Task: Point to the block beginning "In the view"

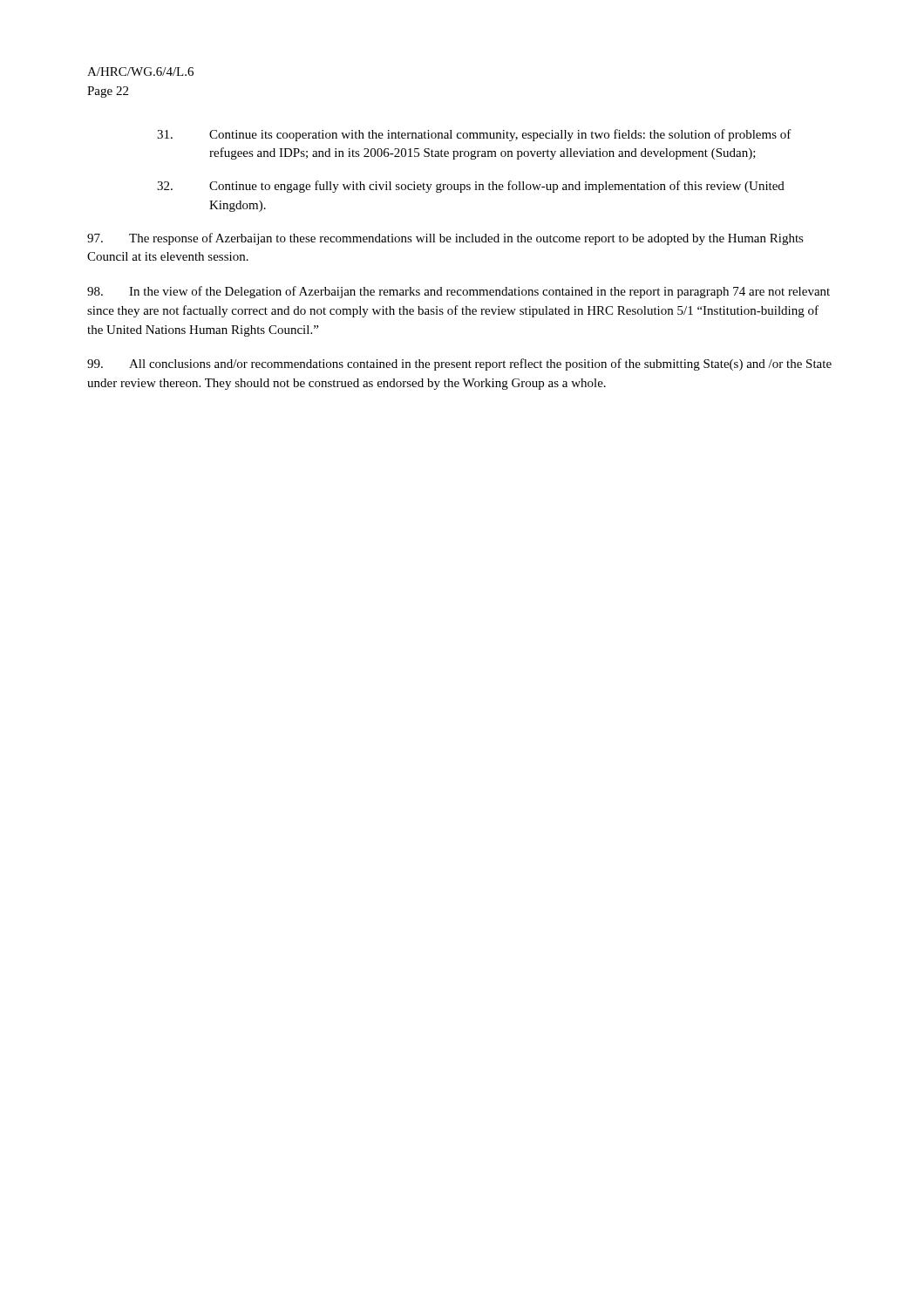Action: [x=459, y=309]
